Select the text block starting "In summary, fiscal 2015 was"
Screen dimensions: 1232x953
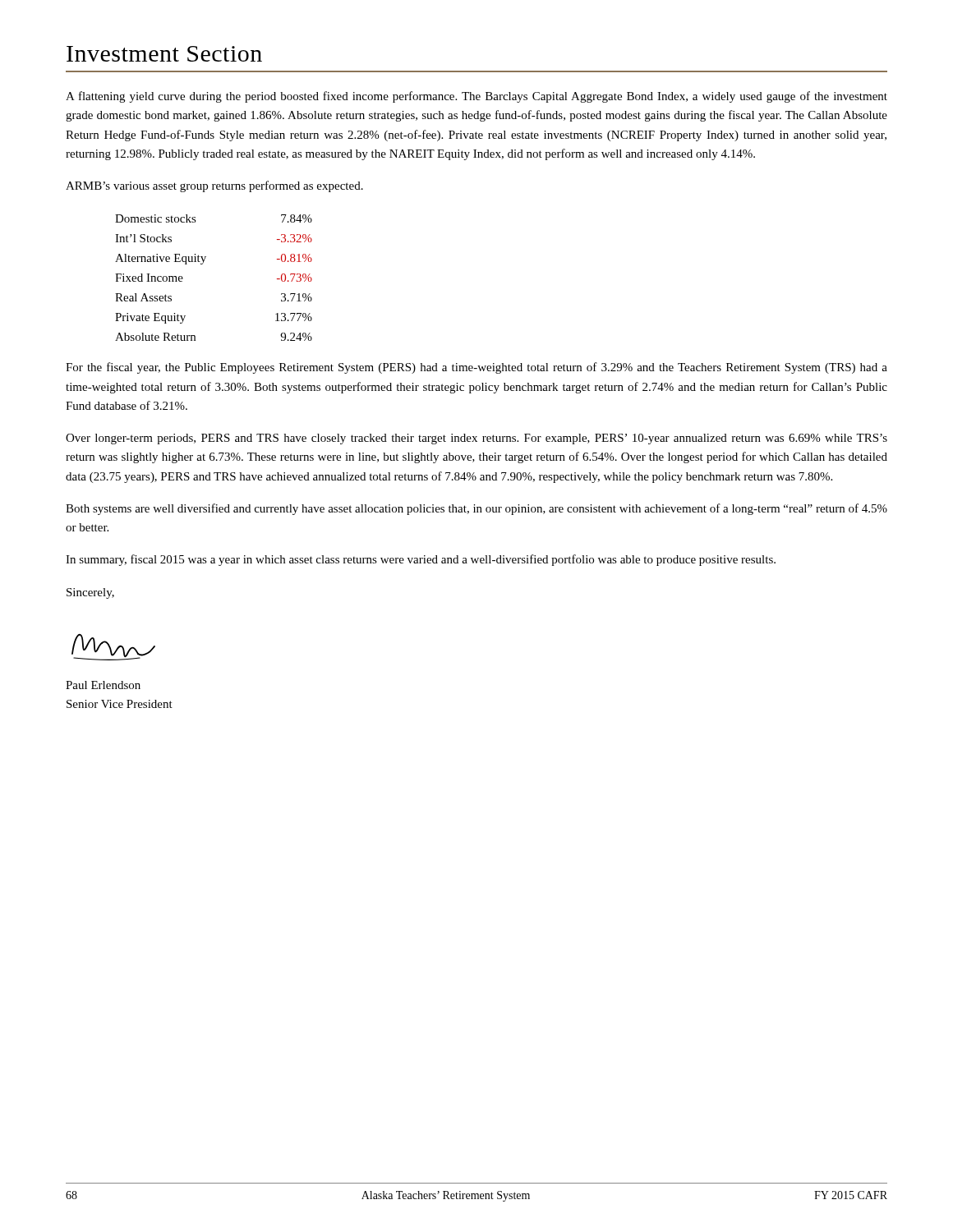(x=421, y=560)
